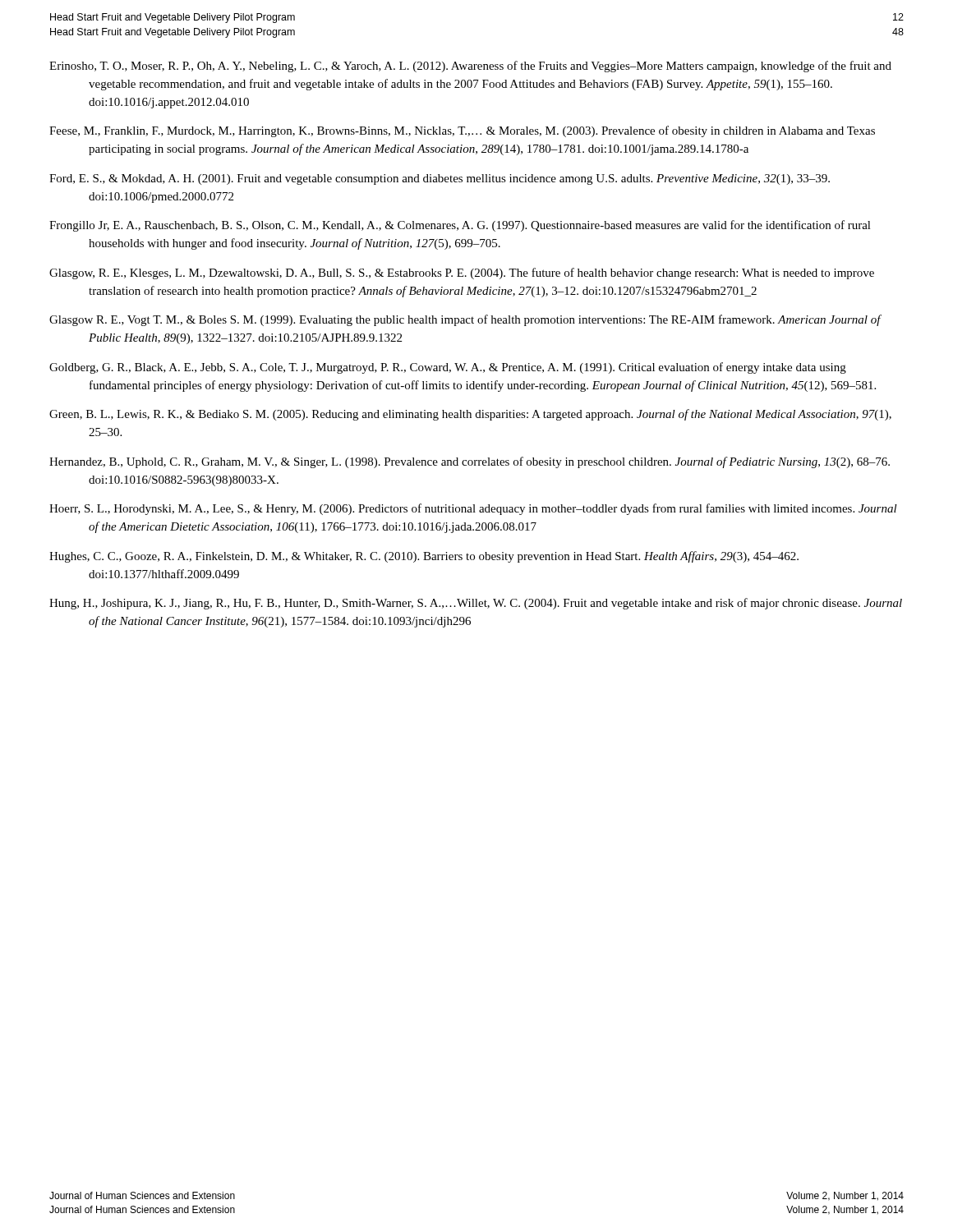Screen dimensions: 1232x953
Task: Locate the block of text that opens with "Frongillo Jr, E. A., Rauschenbach, B. S., Olson,"
Action: pyautogui.click(x=460, y=234)
